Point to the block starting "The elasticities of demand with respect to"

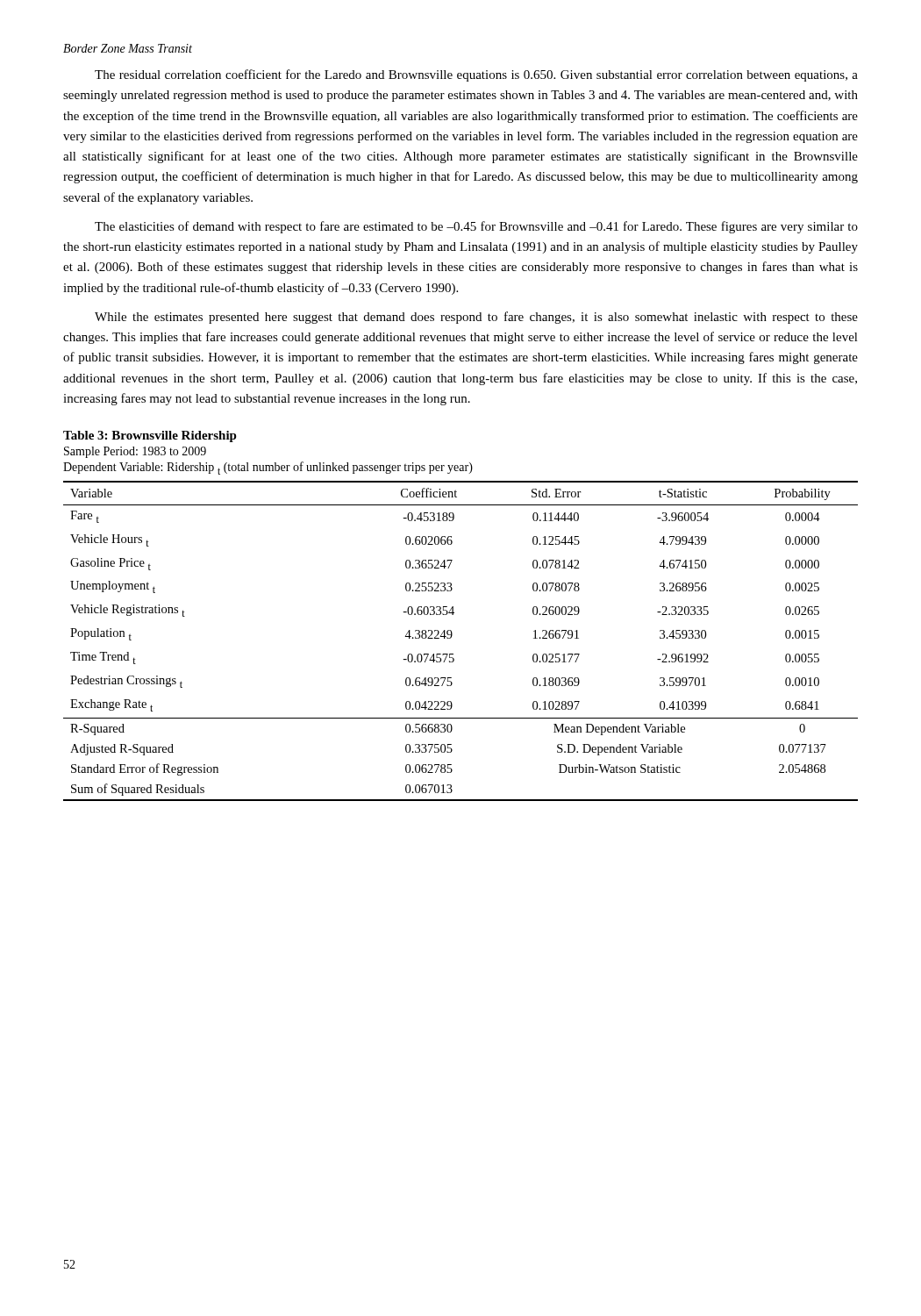tap(460, 257)
